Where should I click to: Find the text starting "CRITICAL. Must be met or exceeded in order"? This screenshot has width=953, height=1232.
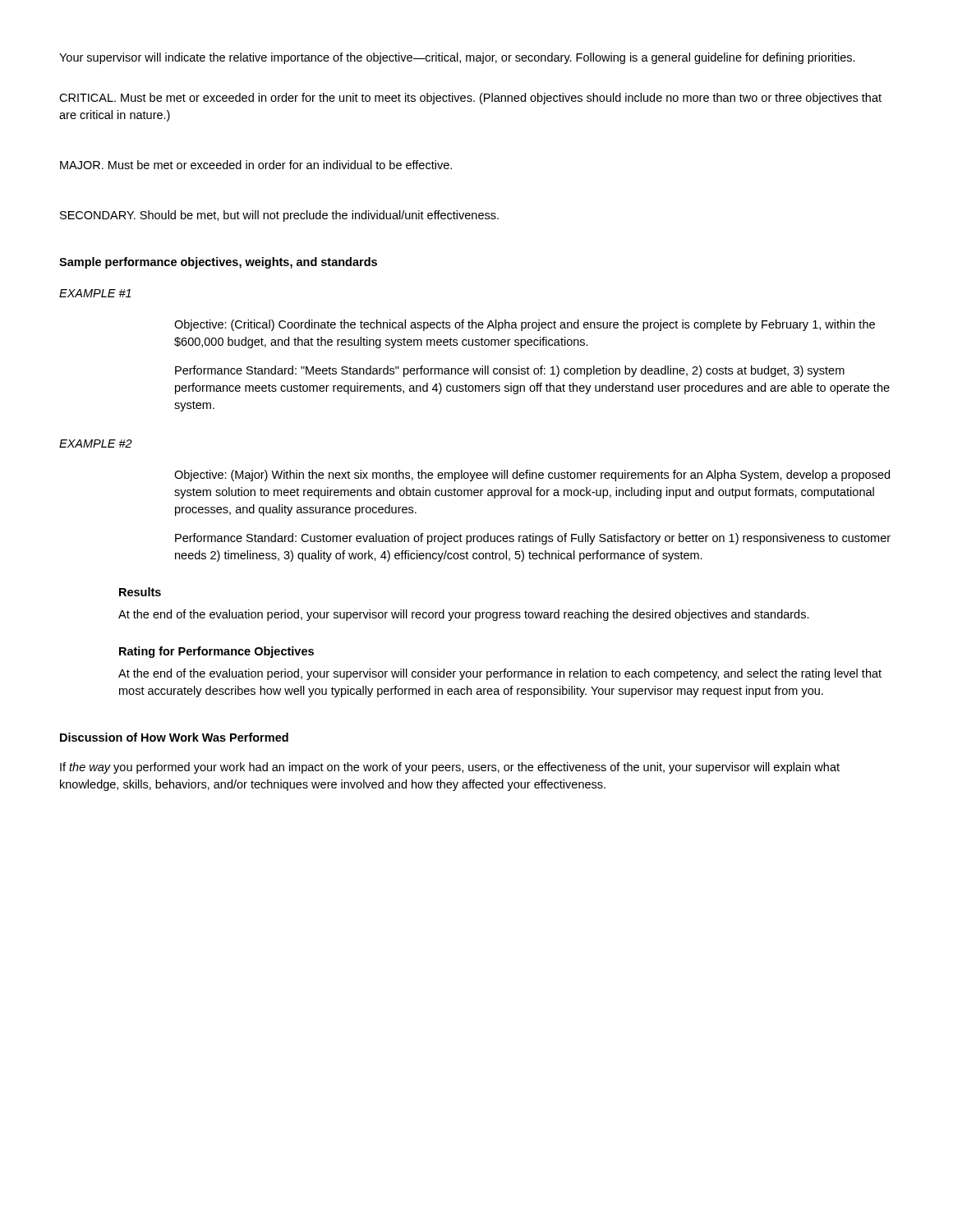[x=470, y=106]
